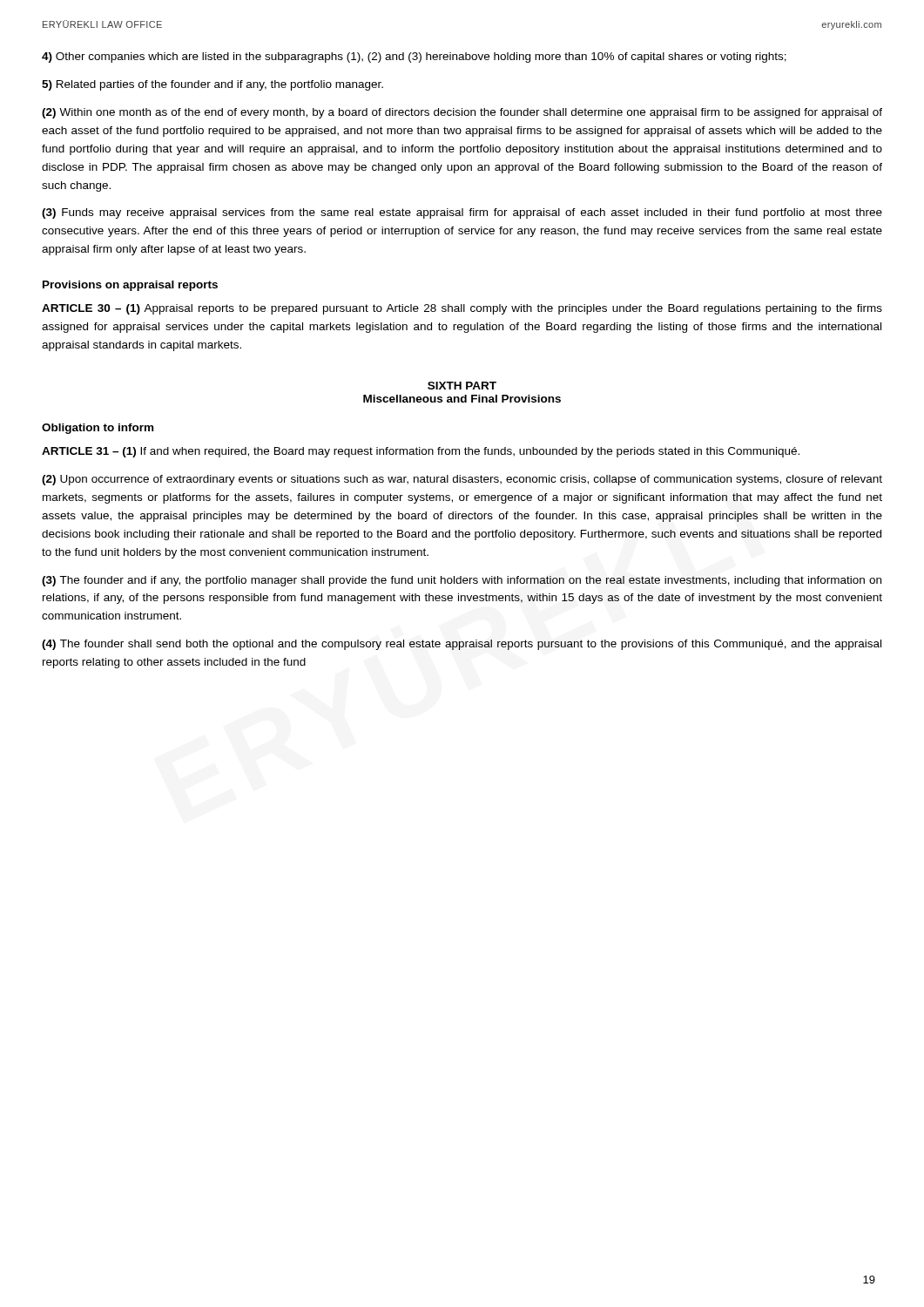924x1307 pixels.
Task: Find the section header containing "Obligation to inform"
Action: (x=98, y=427)
